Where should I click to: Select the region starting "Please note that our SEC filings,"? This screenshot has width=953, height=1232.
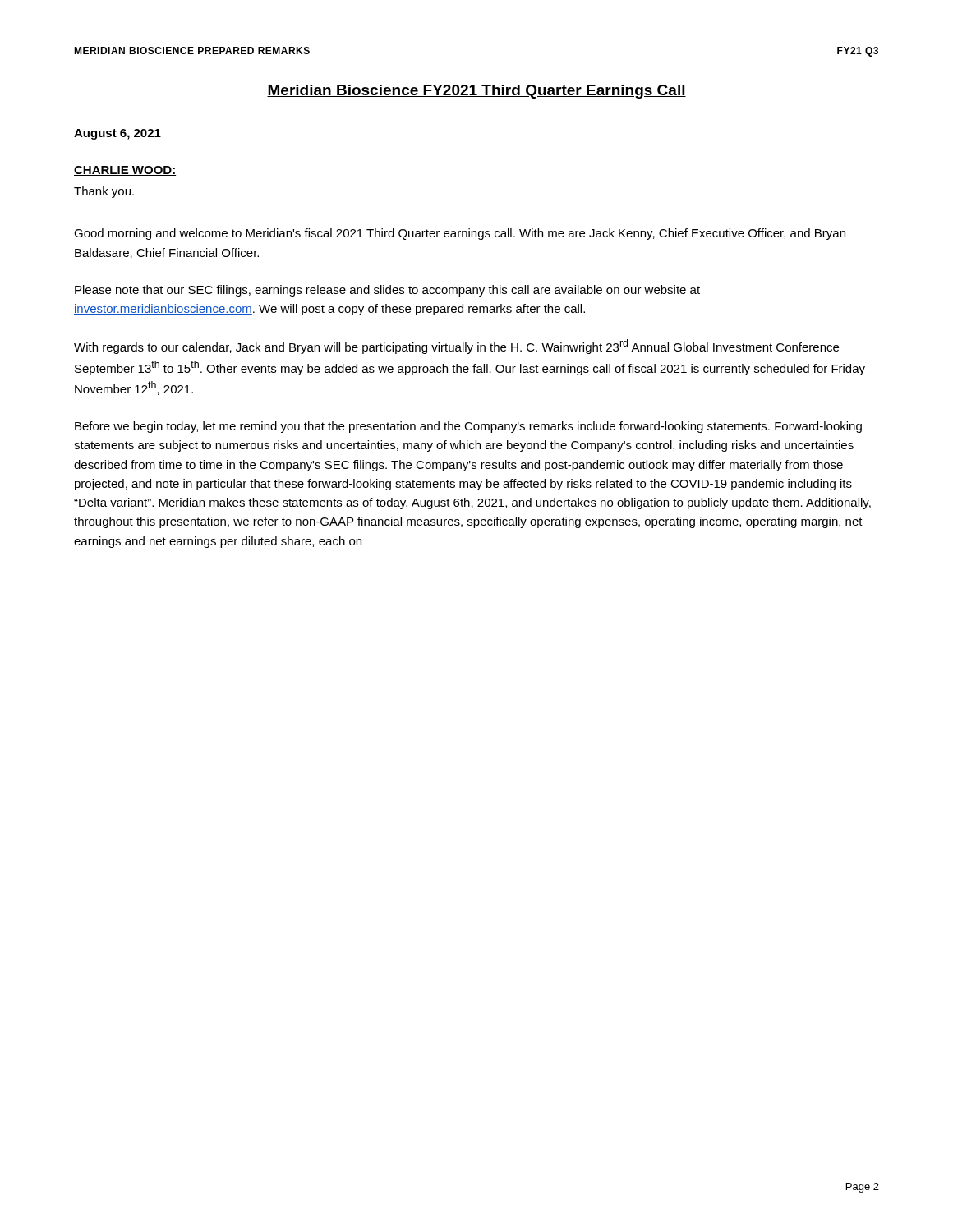(x=387, y=299)
